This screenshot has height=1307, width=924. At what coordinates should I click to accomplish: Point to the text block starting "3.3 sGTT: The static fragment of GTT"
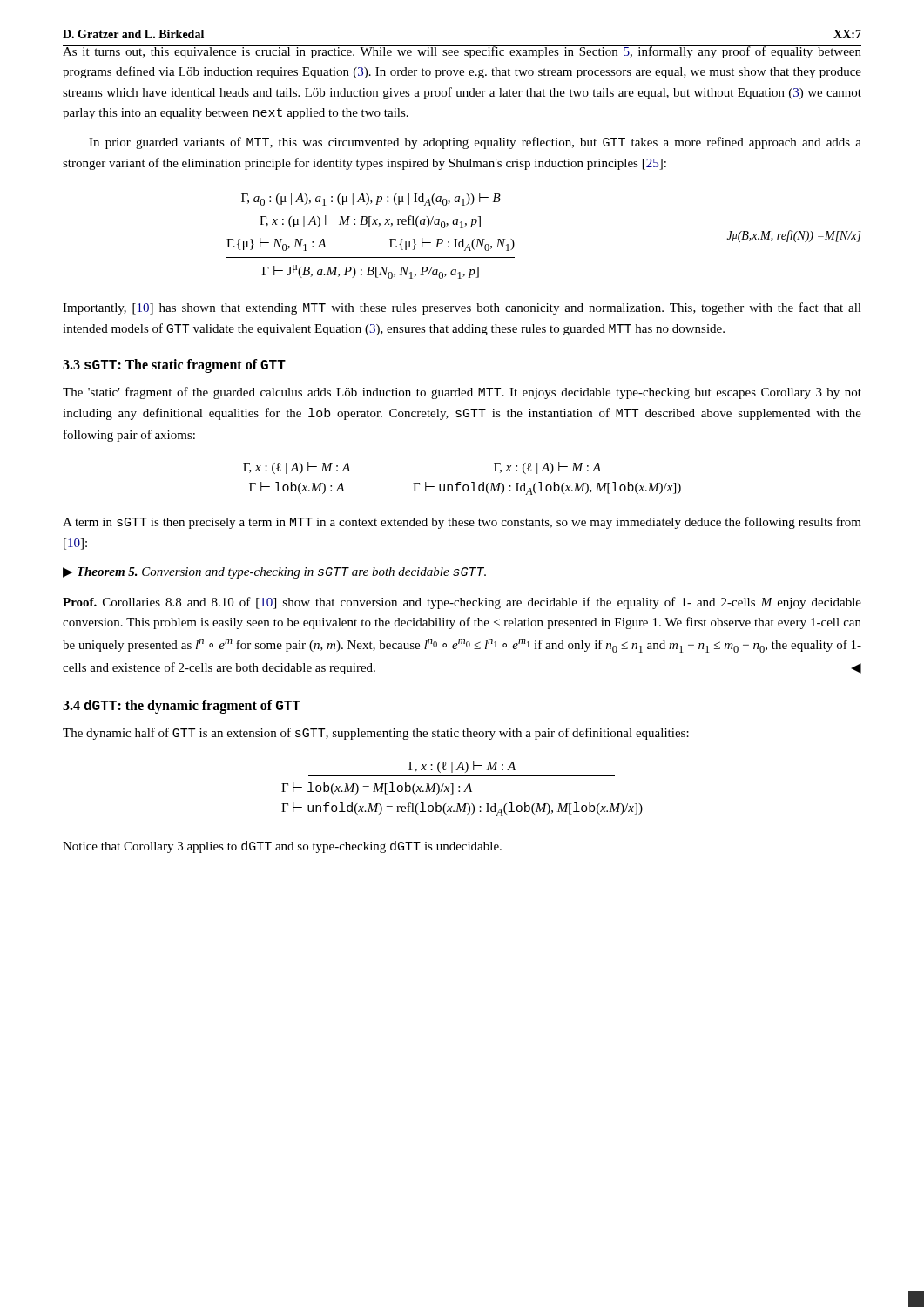click(x=174, y=366)
